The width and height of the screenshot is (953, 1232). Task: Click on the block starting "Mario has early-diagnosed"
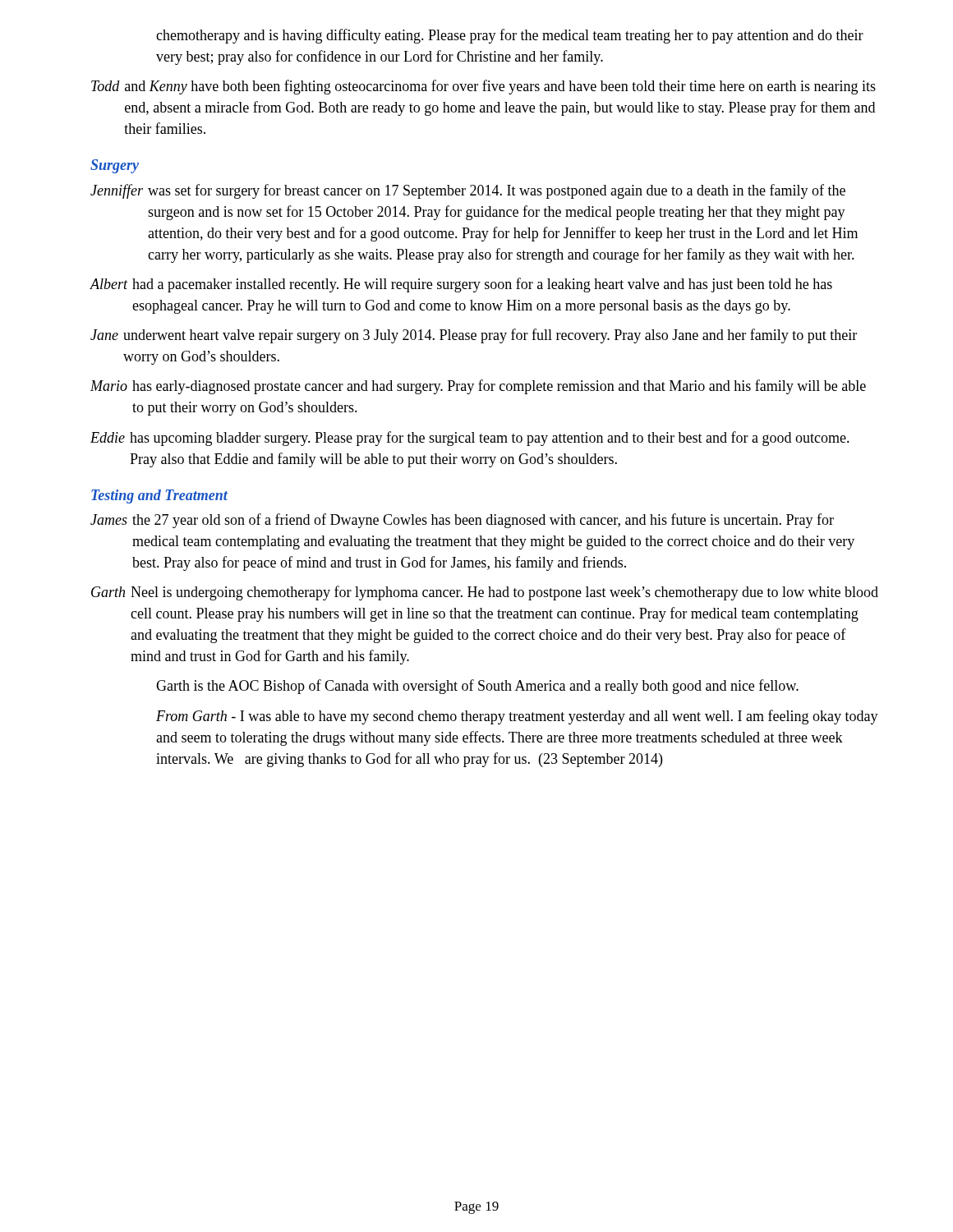tap(485, 397)
